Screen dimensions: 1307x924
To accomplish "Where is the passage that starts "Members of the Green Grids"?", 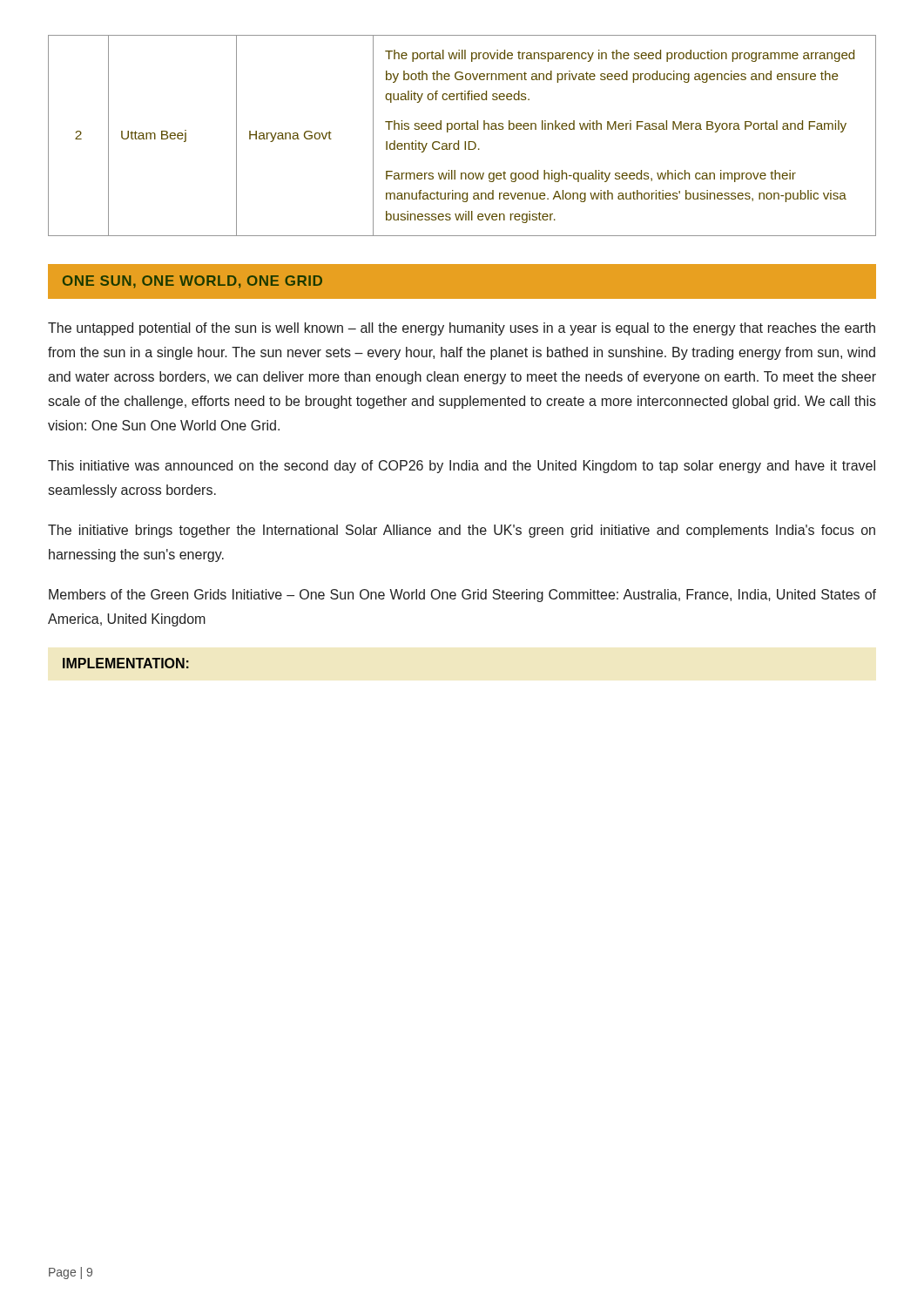I will point(462,606).
